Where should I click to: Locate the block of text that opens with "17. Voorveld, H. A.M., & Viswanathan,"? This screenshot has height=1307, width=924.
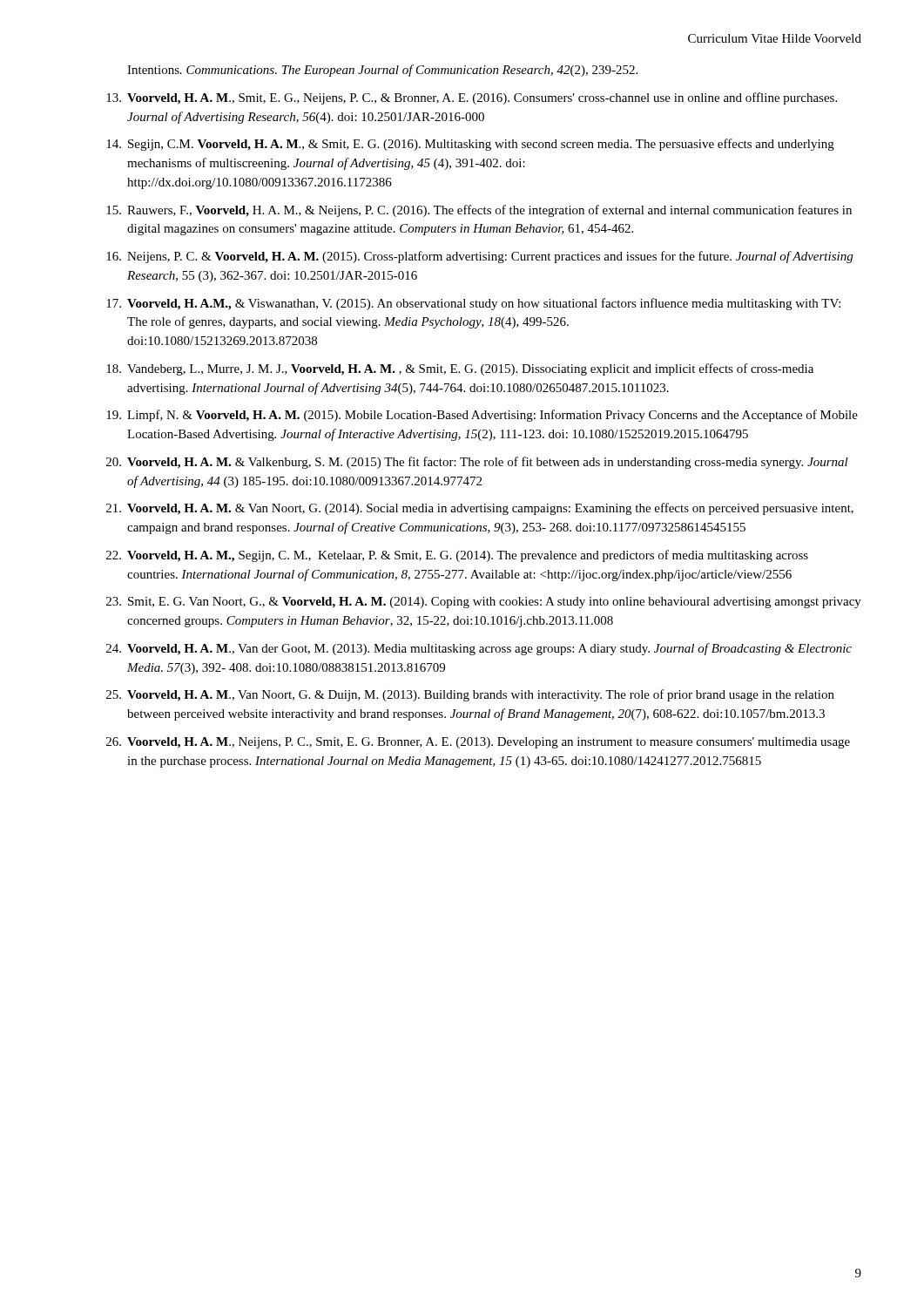click(x=479, y=323)
